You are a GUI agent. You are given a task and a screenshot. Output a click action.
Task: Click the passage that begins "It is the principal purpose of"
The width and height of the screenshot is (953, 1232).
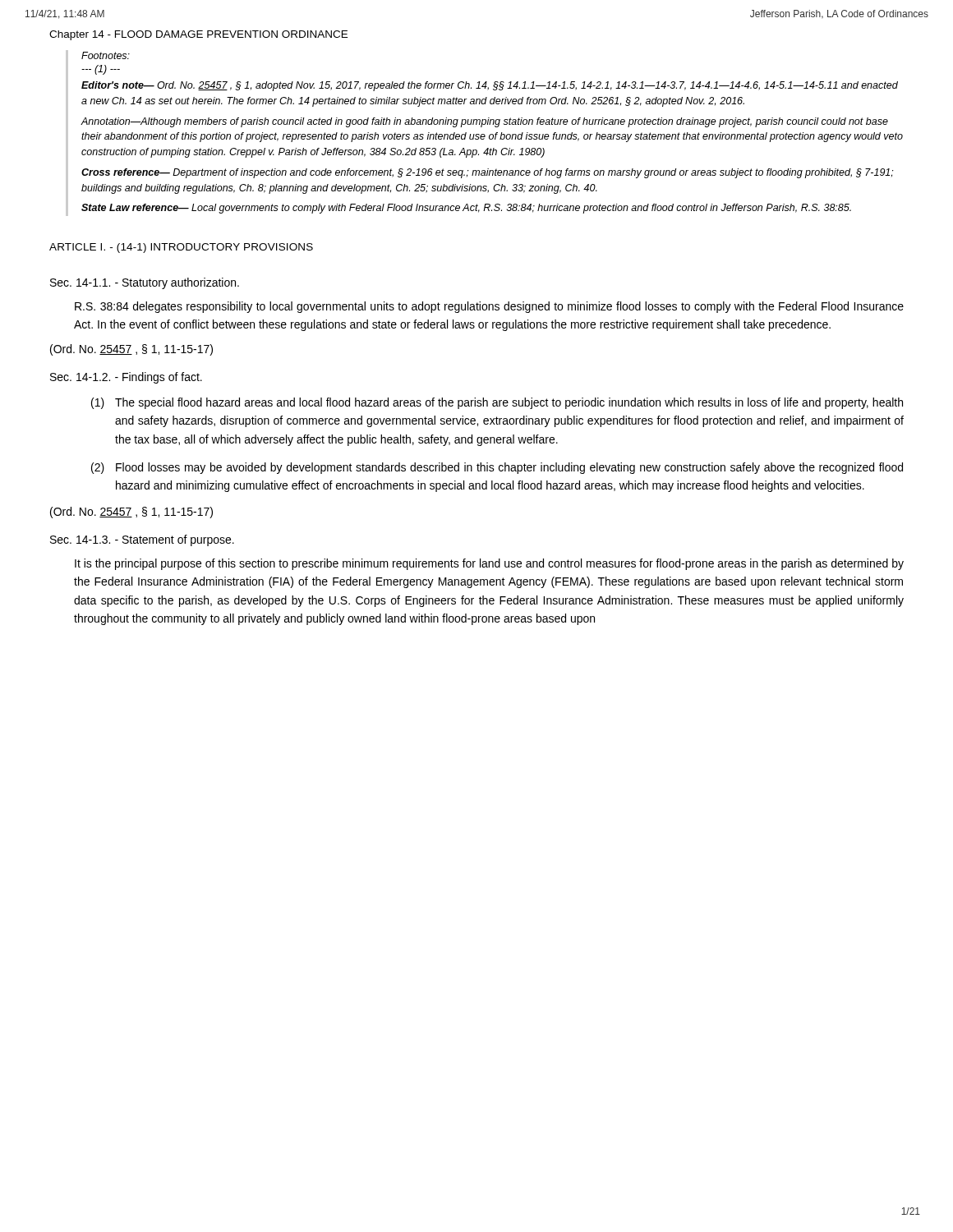[x=489, y=591]
